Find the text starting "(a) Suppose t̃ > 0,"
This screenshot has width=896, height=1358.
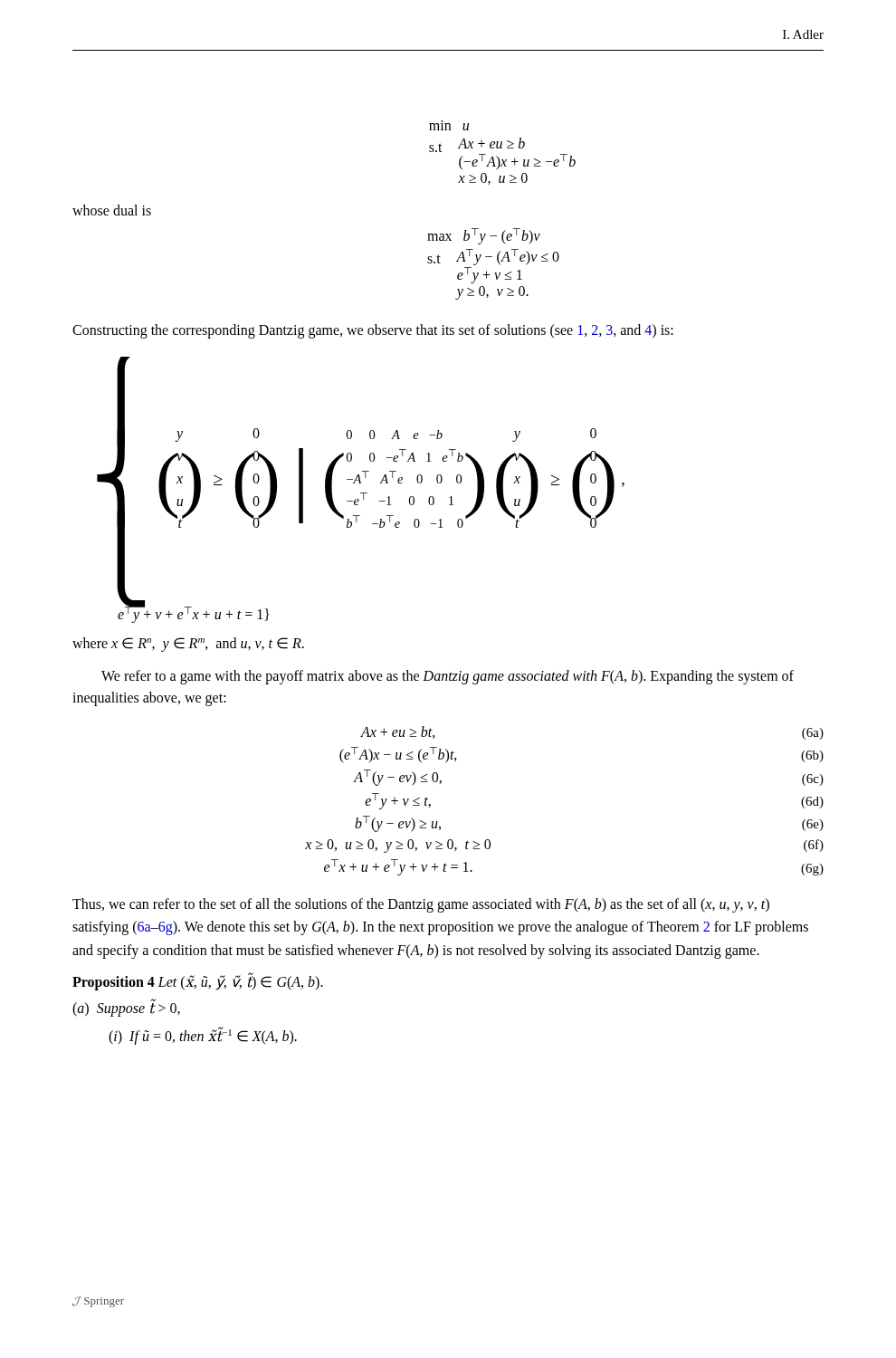(126, 1008)
